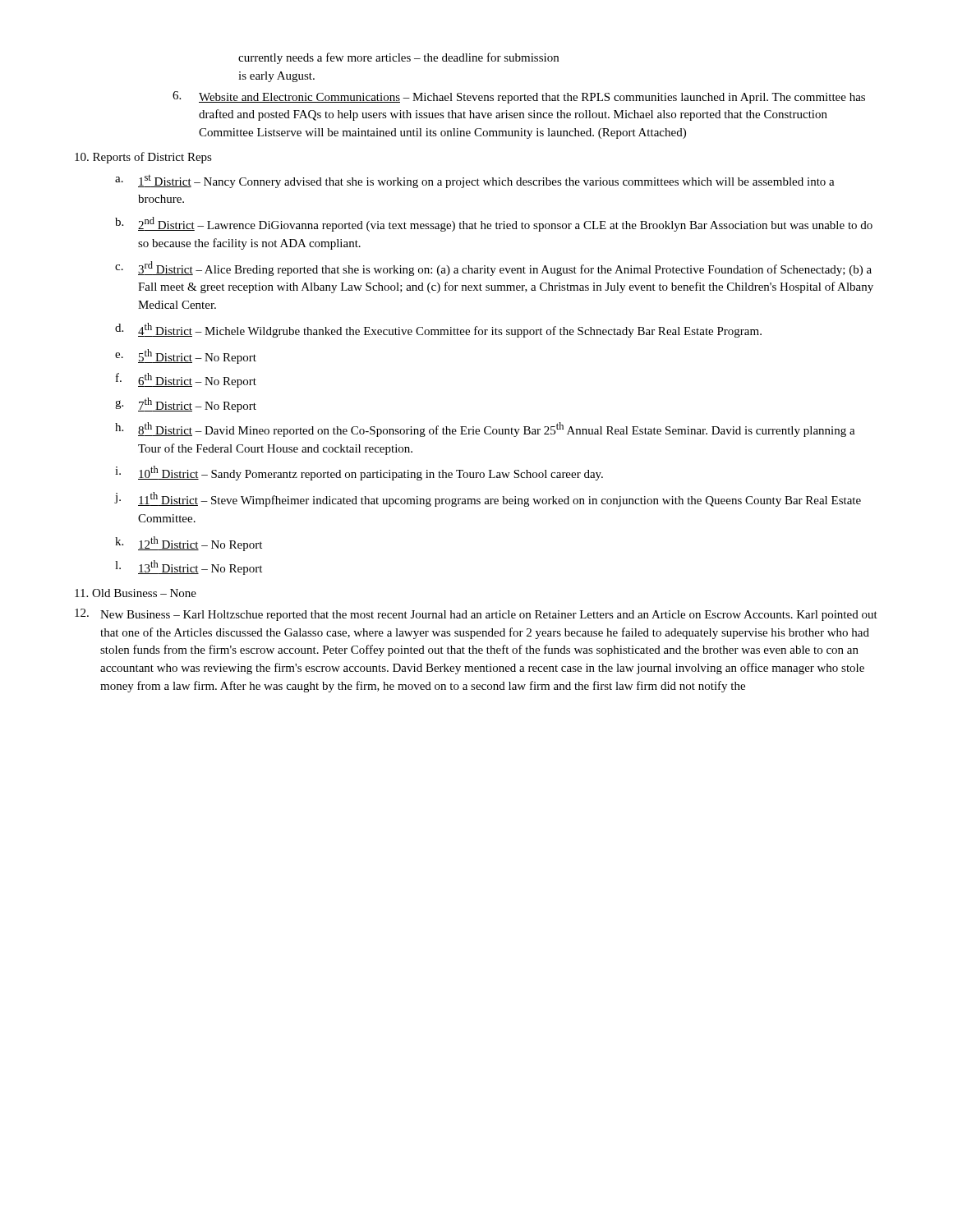Select the list item that says "g. 7th District – No Report"
The width and height of the screenshot is (953, 1232).
(x=186, y=405)
